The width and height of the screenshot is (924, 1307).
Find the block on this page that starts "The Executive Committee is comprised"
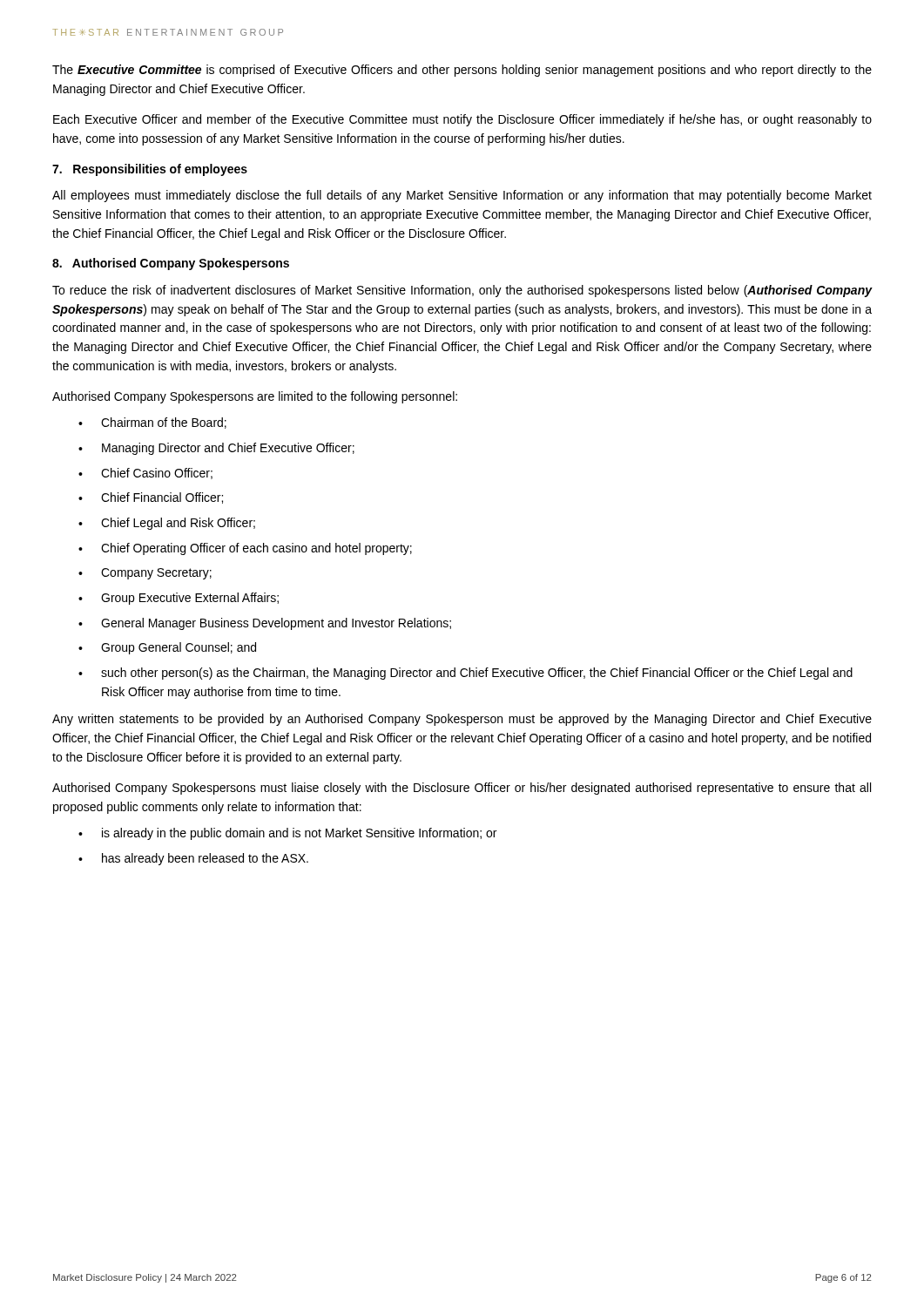[462, 79]
